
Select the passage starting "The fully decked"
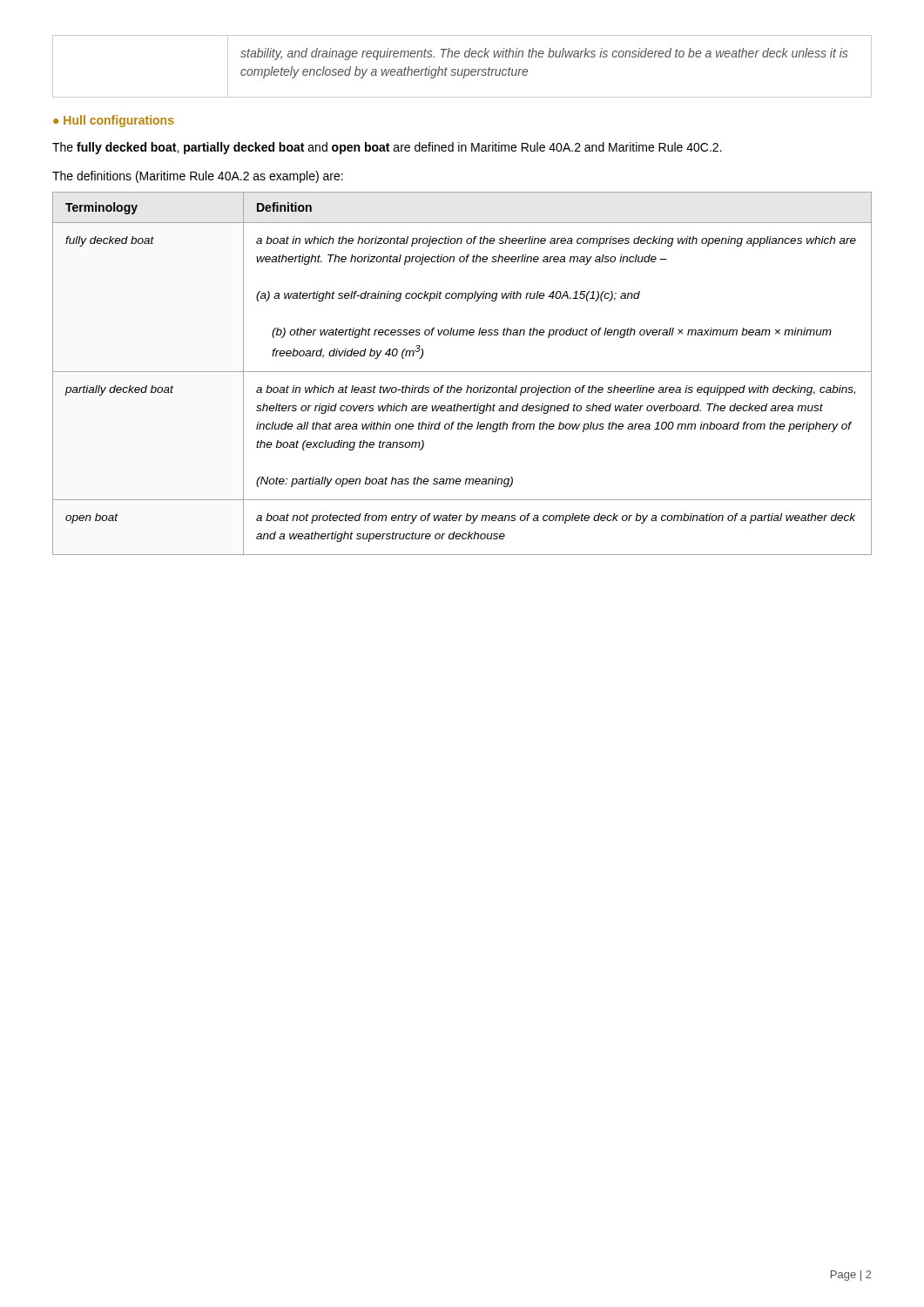pyautogui.click(x=387, y=147)
